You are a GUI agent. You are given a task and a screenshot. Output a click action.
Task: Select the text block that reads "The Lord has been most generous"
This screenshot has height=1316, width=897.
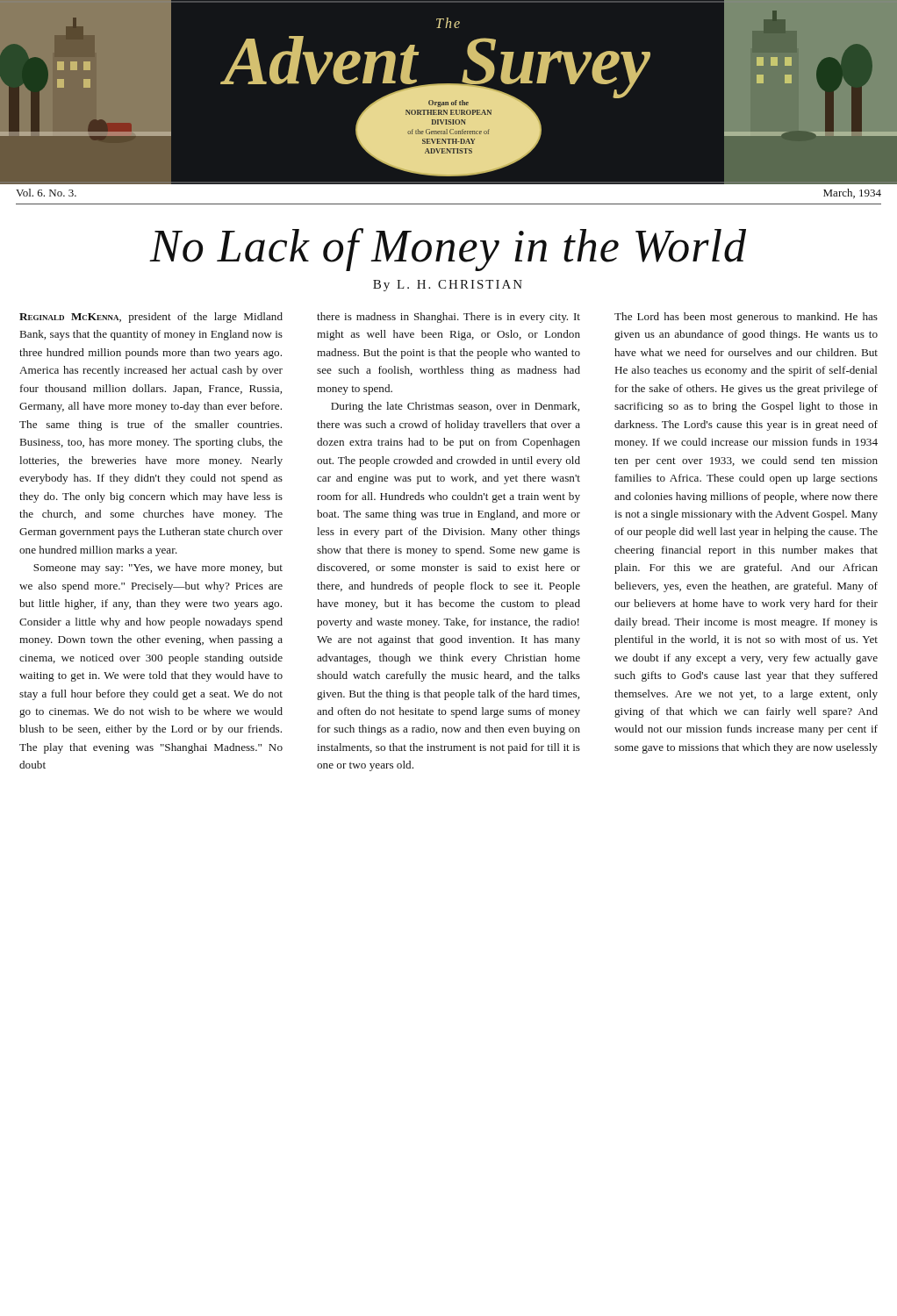click(x=746, y=532)
